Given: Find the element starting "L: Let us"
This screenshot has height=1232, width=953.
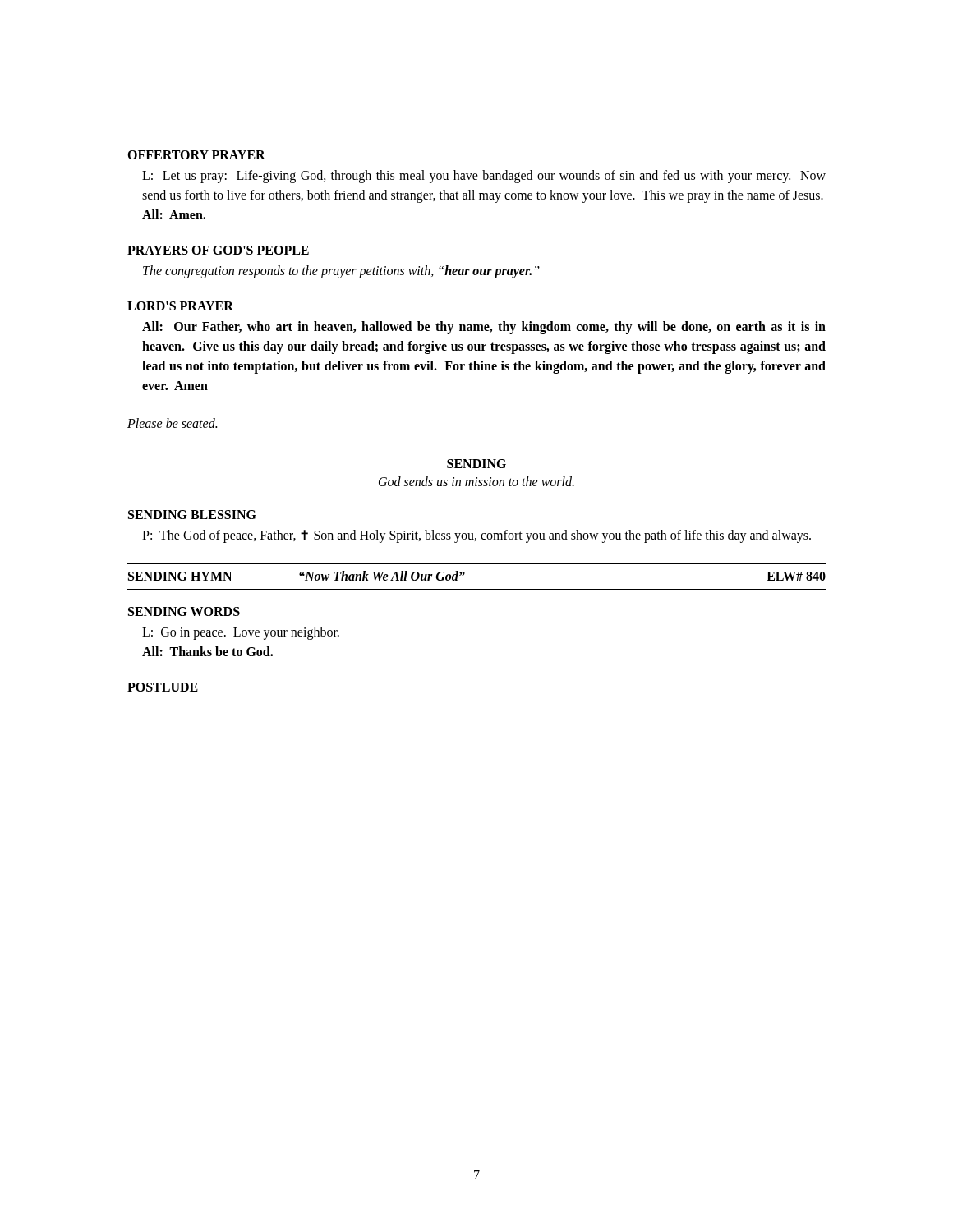Looking at the screenshot, I should 484,195.
